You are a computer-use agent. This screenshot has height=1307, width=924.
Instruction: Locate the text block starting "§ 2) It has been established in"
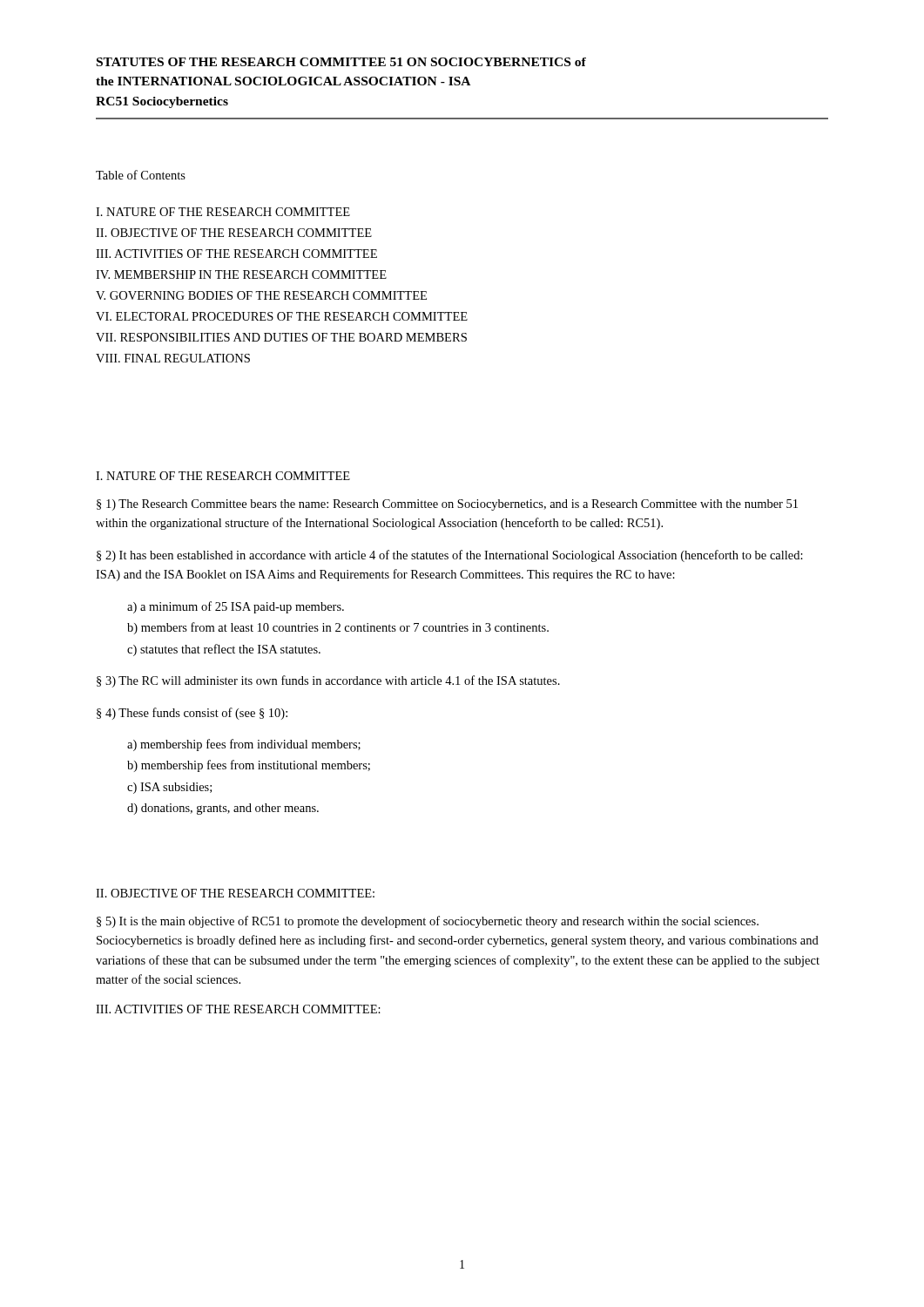(x=450, y=565)
